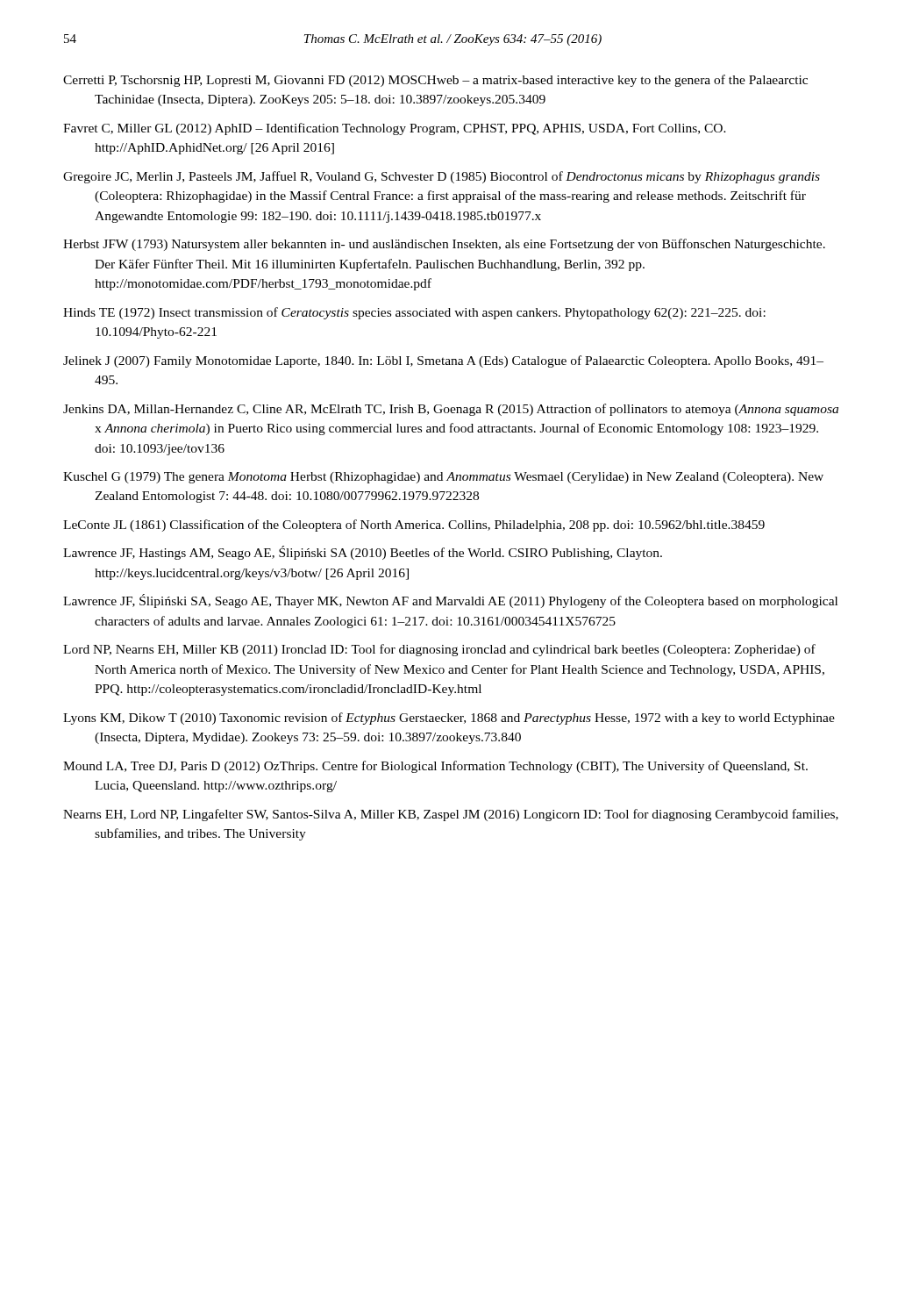Click on the list item that says "Jenkins DA, Millan-Hernandez C,"
Screen dimensions: 1316x905
(451, 428)
